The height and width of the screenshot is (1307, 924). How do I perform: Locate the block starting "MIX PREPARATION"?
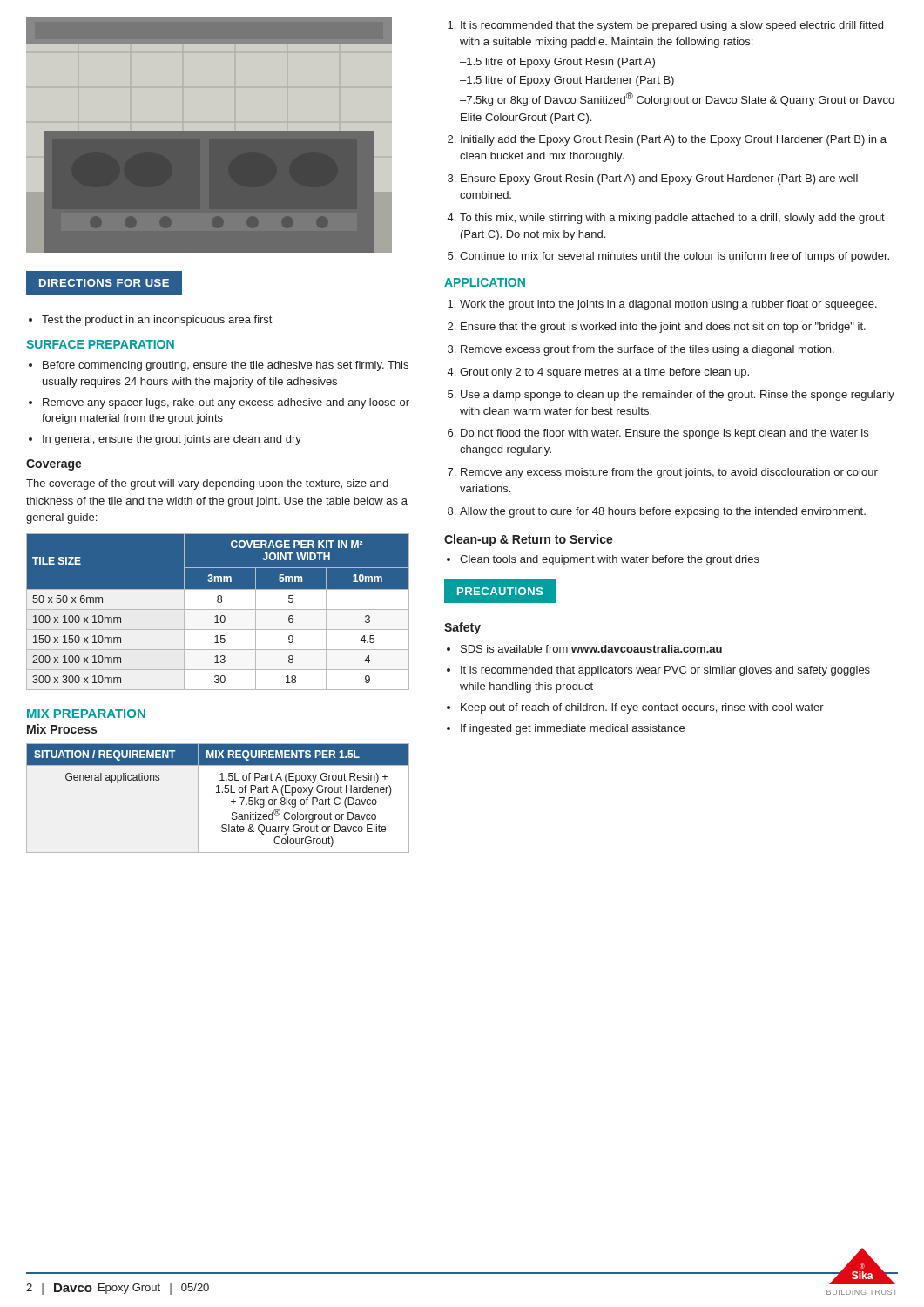click(86, 714)
